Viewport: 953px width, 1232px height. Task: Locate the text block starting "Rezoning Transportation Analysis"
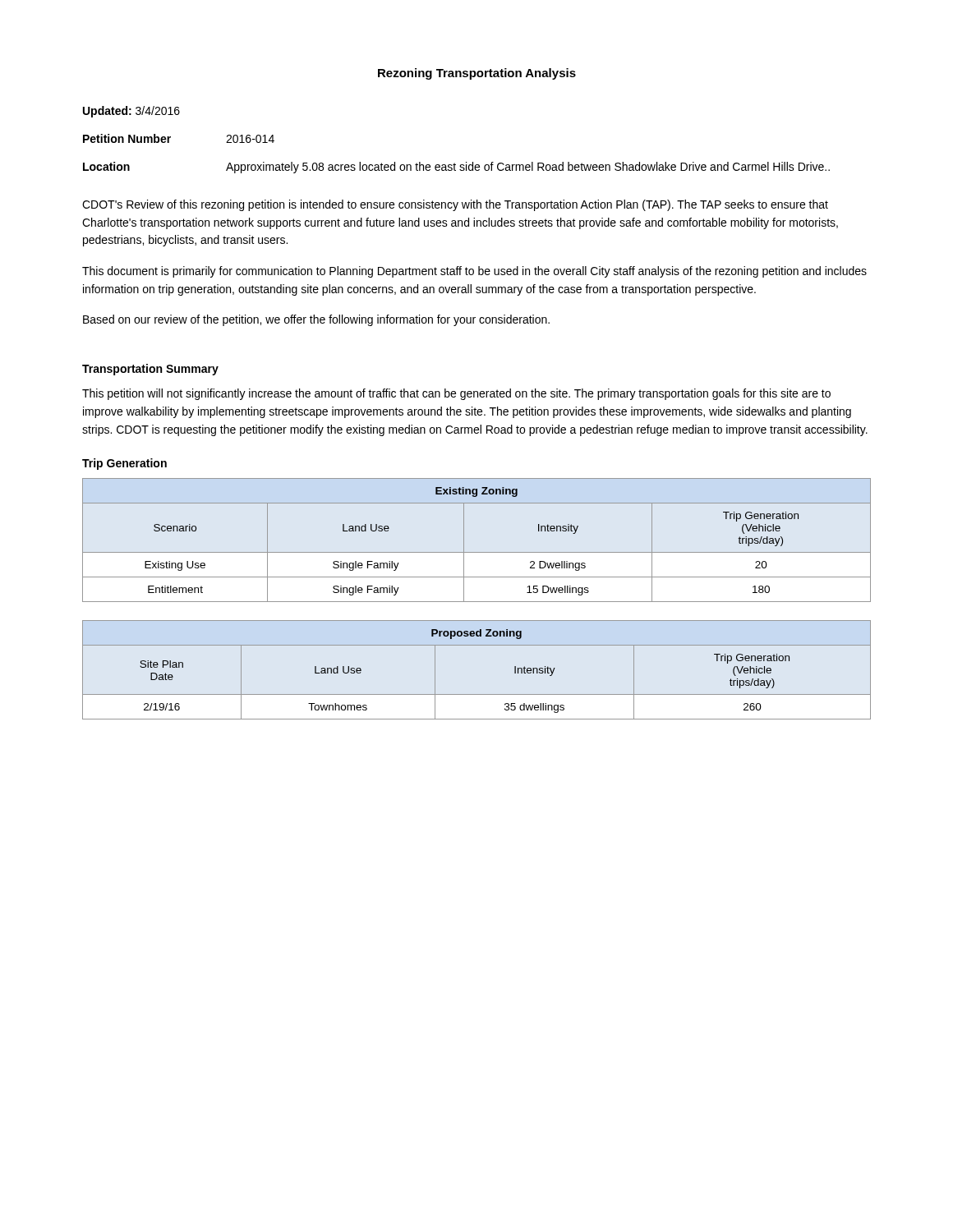[476, 73]
